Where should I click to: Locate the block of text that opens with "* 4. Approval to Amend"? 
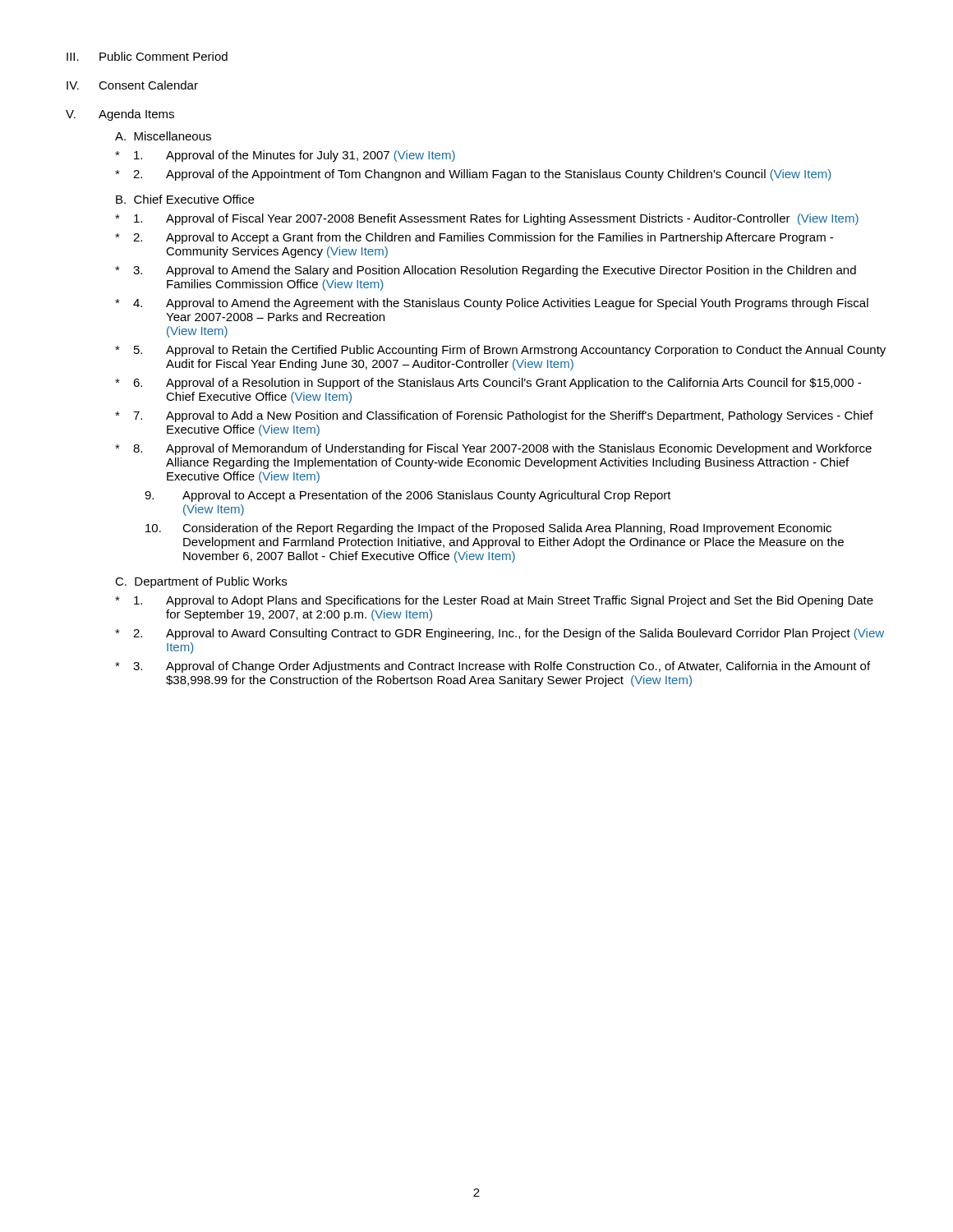pos(501,317)
